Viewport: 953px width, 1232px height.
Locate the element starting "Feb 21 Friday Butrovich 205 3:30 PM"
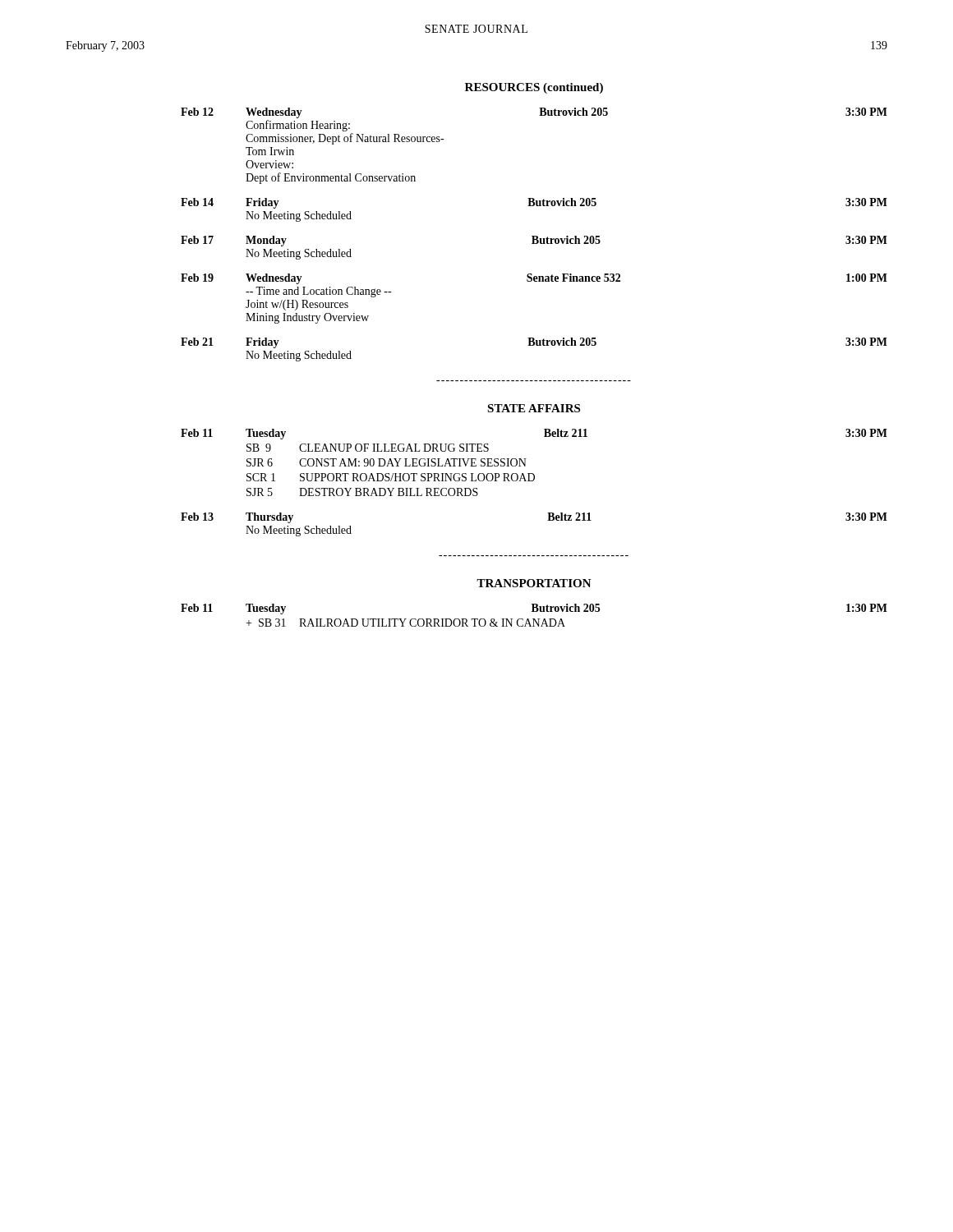pyautogui.click(x=534, y=349)
